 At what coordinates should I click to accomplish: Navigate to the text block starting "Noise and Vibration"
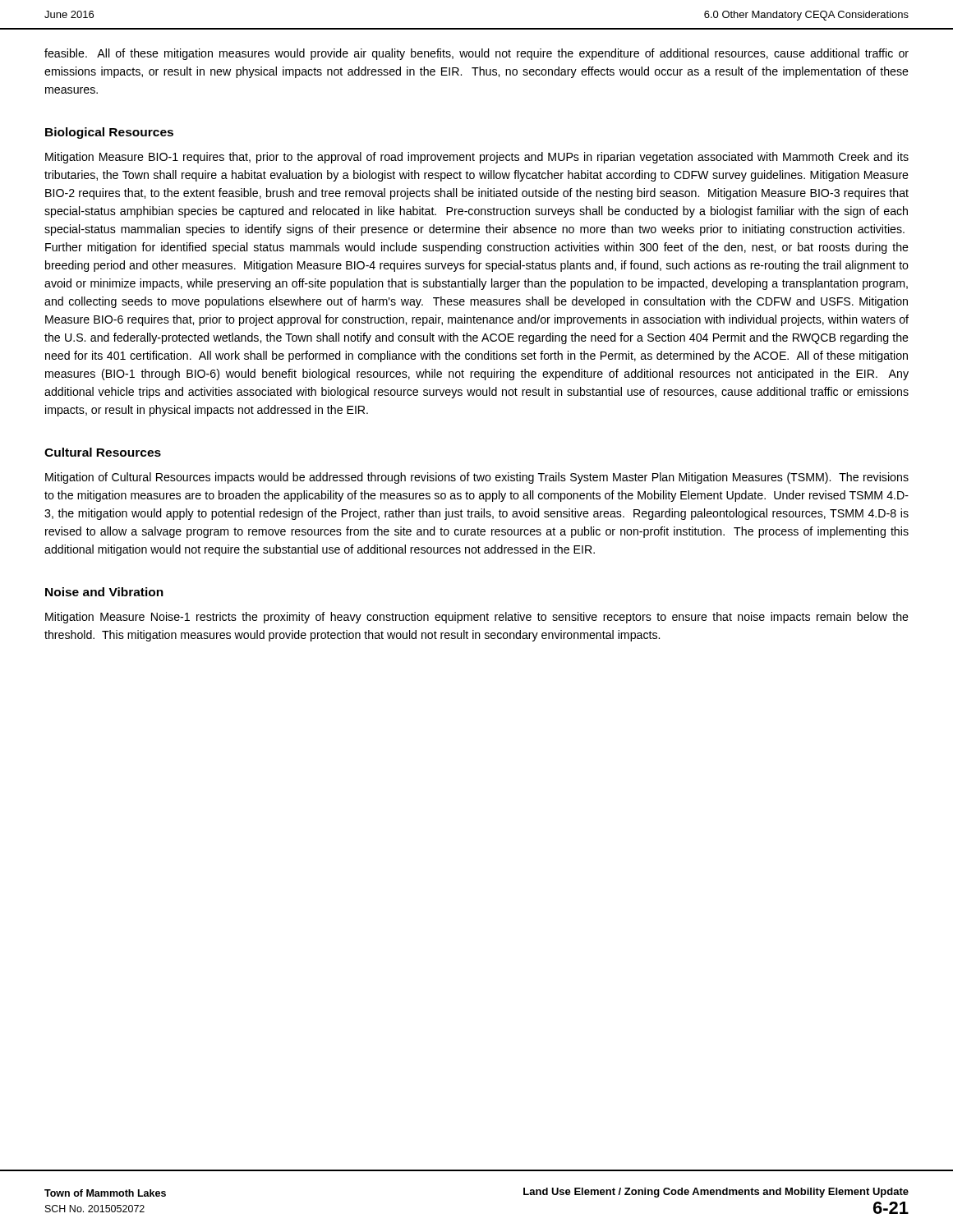click(104, 592)
